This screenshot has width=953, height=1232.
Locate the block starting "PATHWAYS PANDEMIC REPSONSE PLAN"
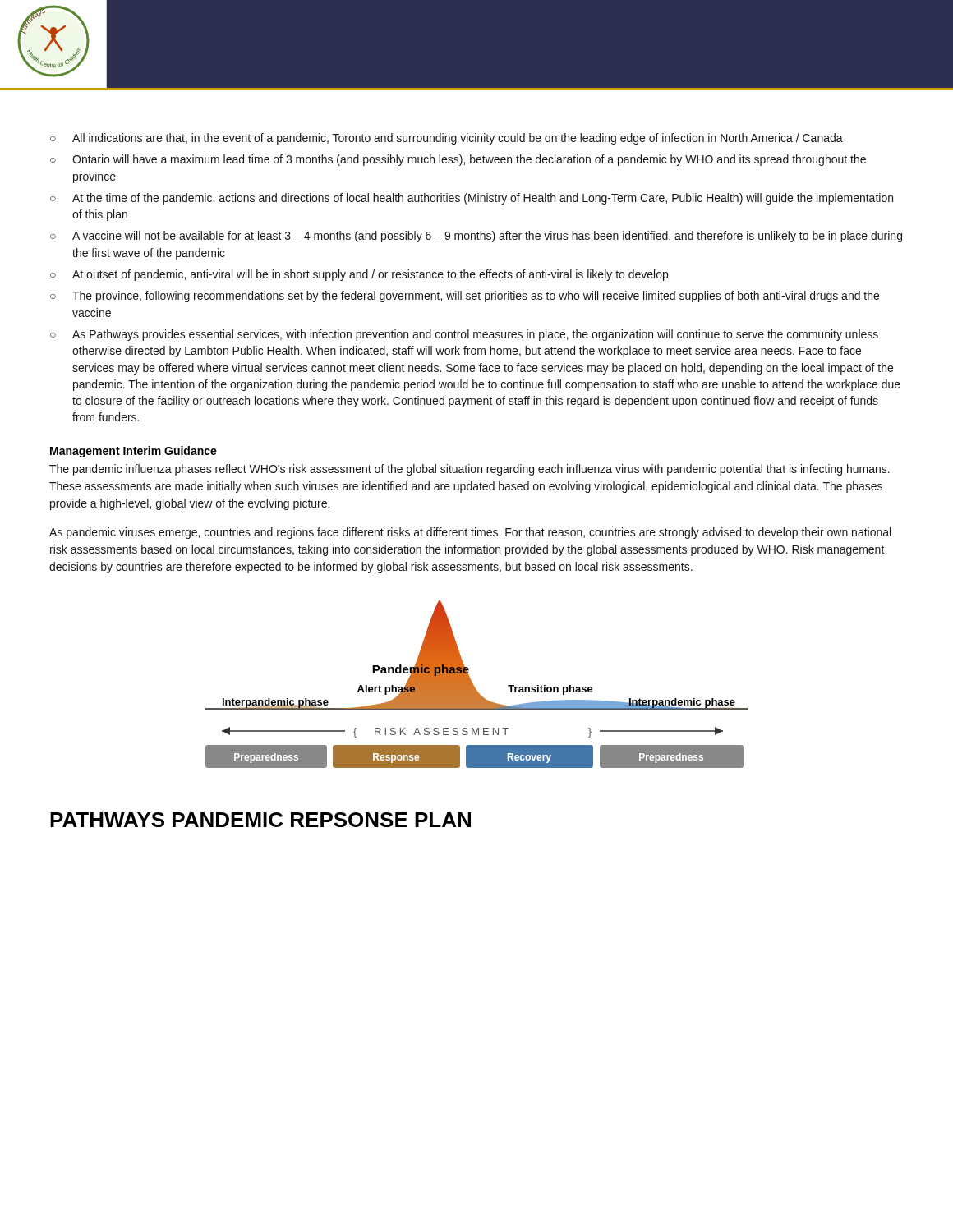(x=261, y=820)
